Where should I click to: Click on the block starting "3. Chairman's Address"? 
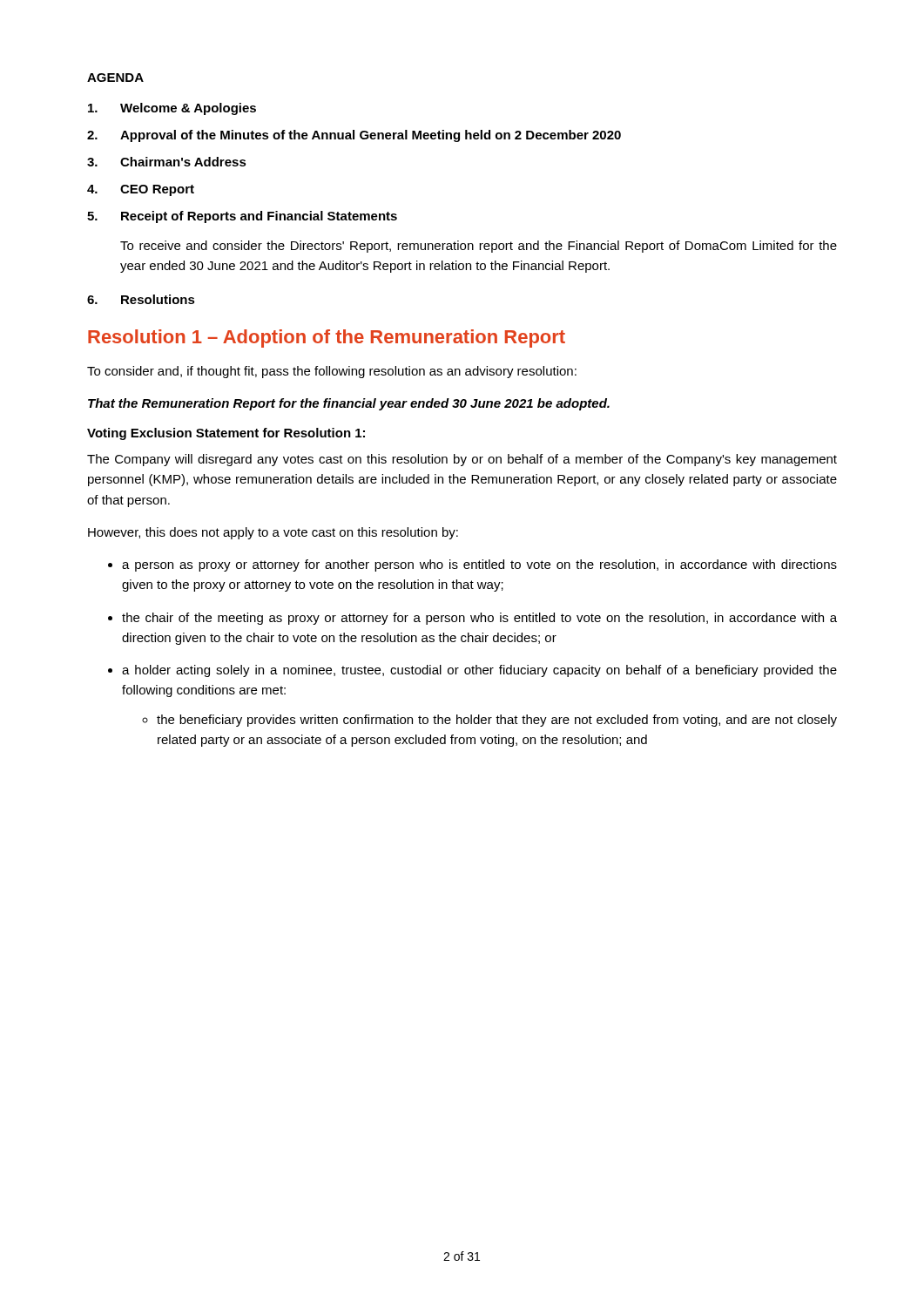167,162
